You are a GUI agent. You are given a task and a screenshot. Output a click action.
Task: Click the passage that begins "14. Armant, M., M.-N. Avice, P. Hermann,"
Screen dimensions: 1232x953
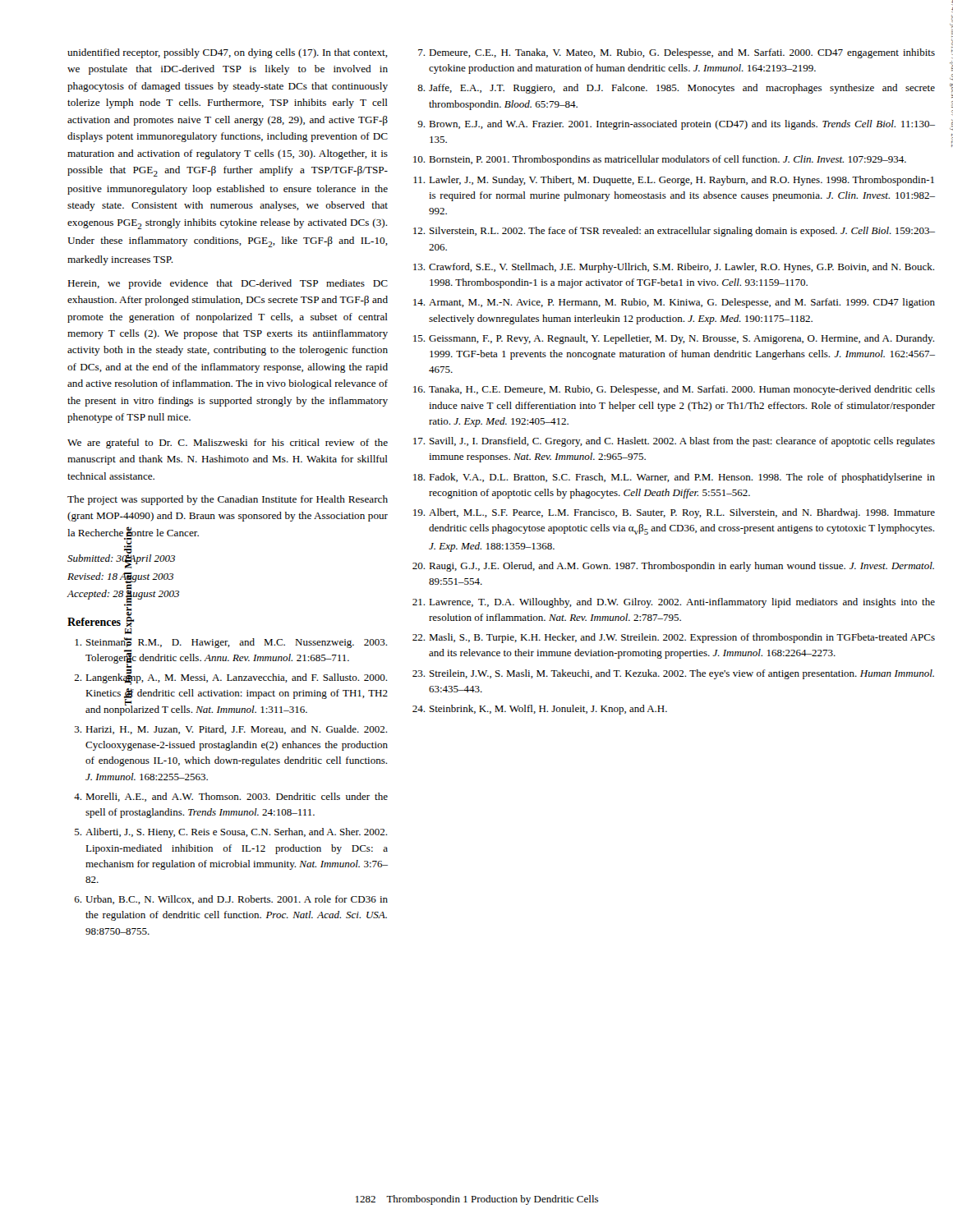point(673,310)
